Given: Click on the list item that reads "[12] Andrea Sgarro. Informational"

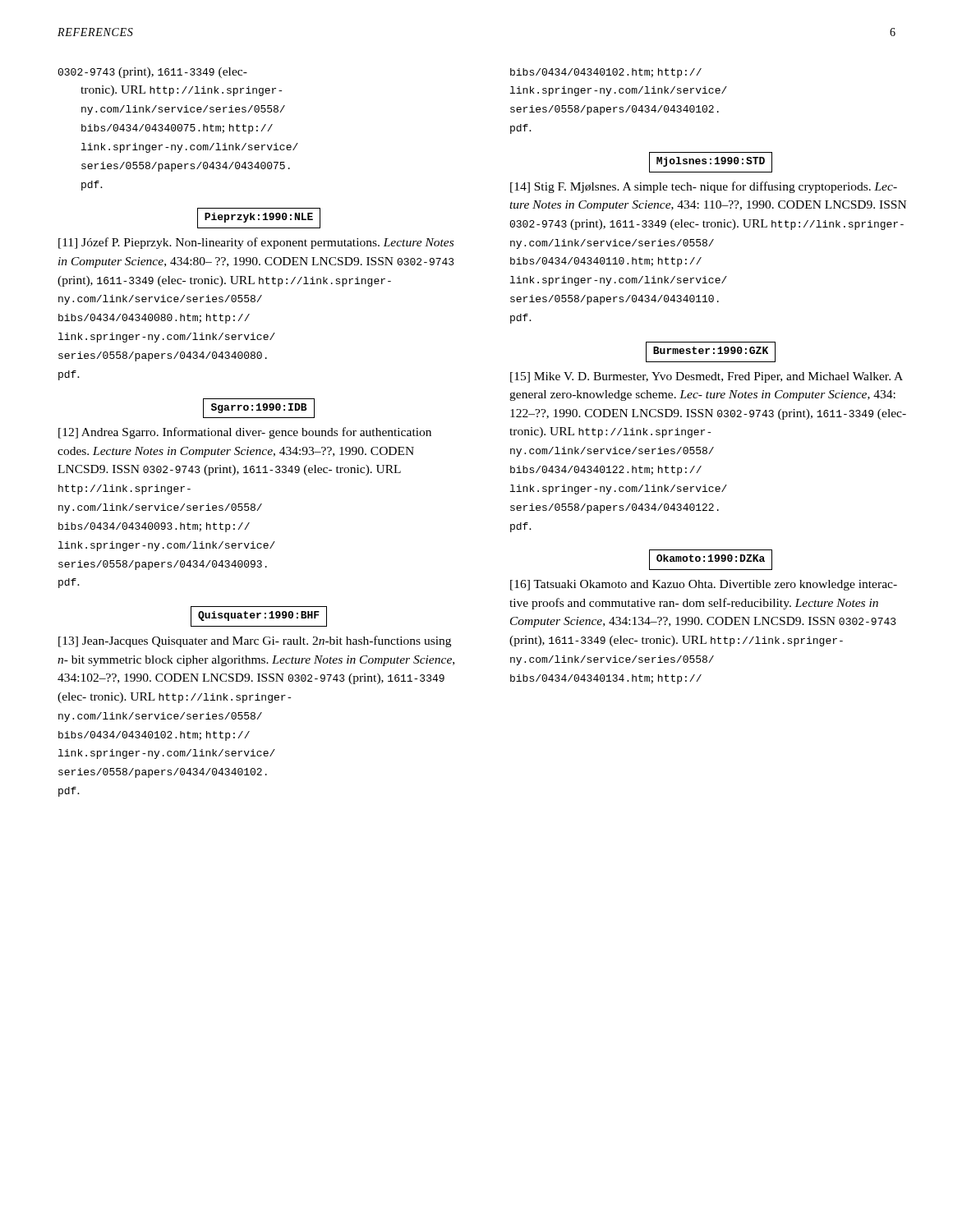Looking at the screenshot, I should (259, 507).
